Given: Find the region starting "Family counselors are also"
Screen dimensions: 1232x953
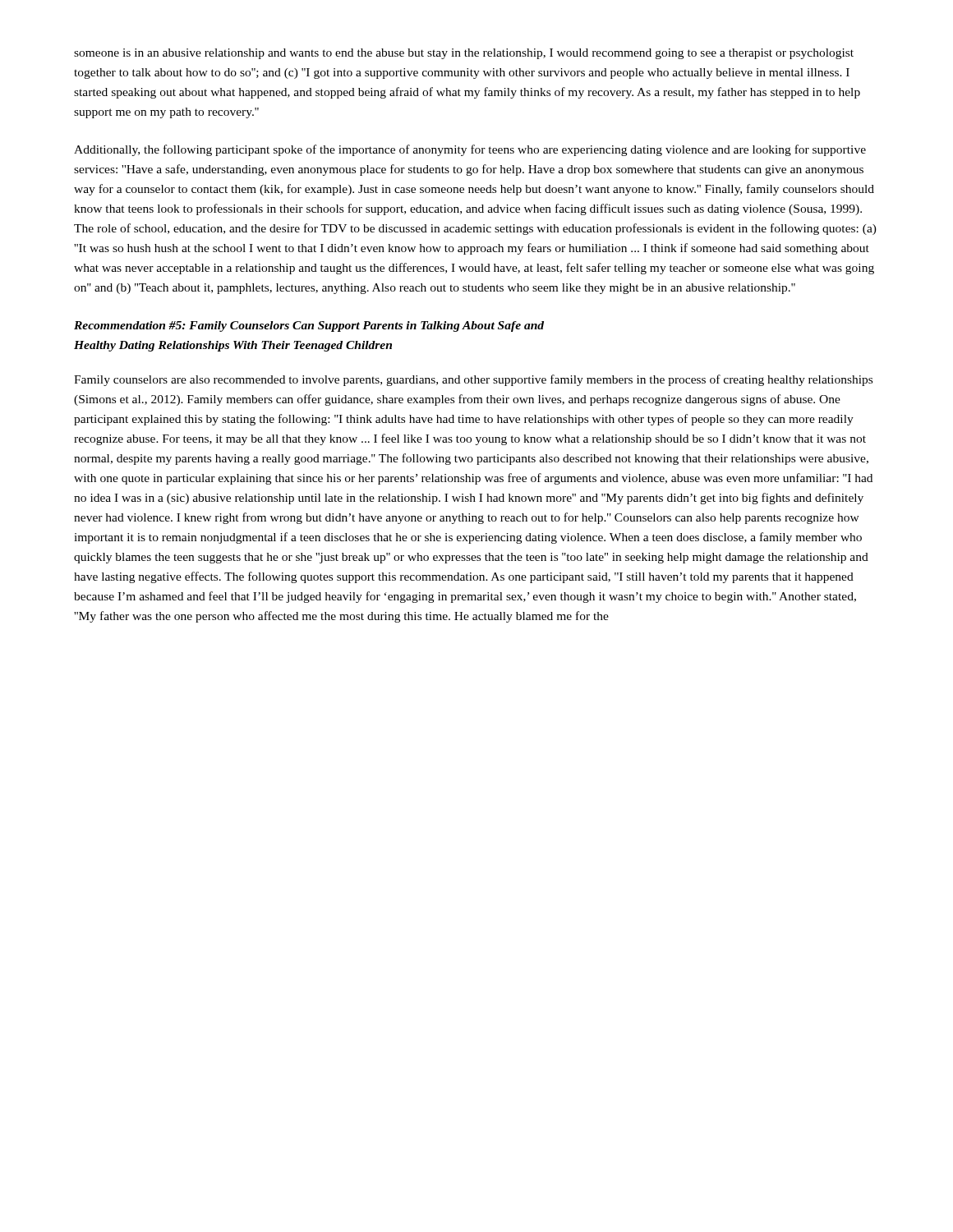Looking at the screenshot, I should pyautogui.click(x=474, y=498).
